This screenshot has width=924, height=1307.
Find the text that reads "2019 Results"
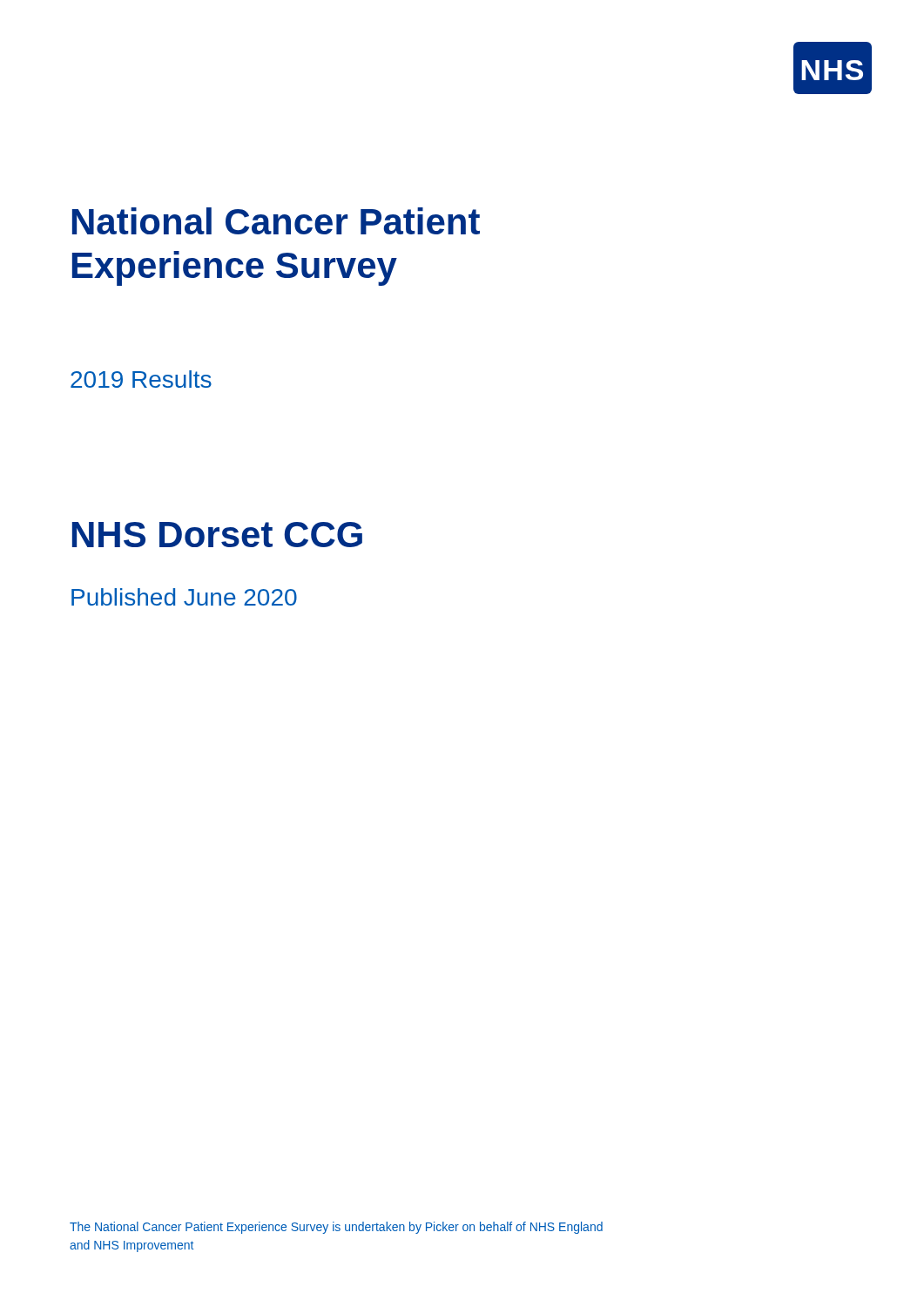click(x=141, y=379)
